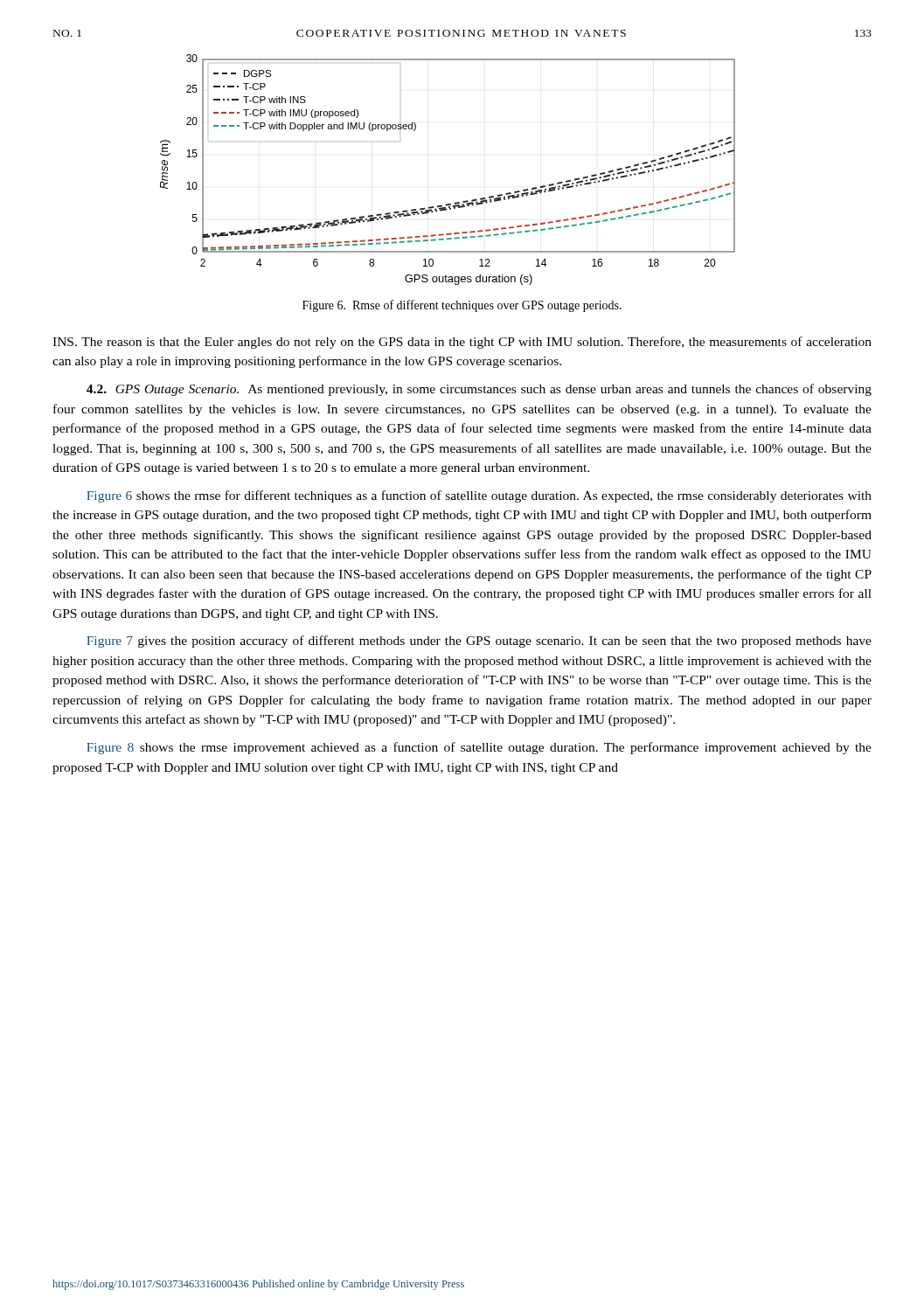Find the text starting "Figure 6. Rmse of different techniques over"
Image resolution: width=924 pixels, height=1311 pixels.
tap(462, 305)
